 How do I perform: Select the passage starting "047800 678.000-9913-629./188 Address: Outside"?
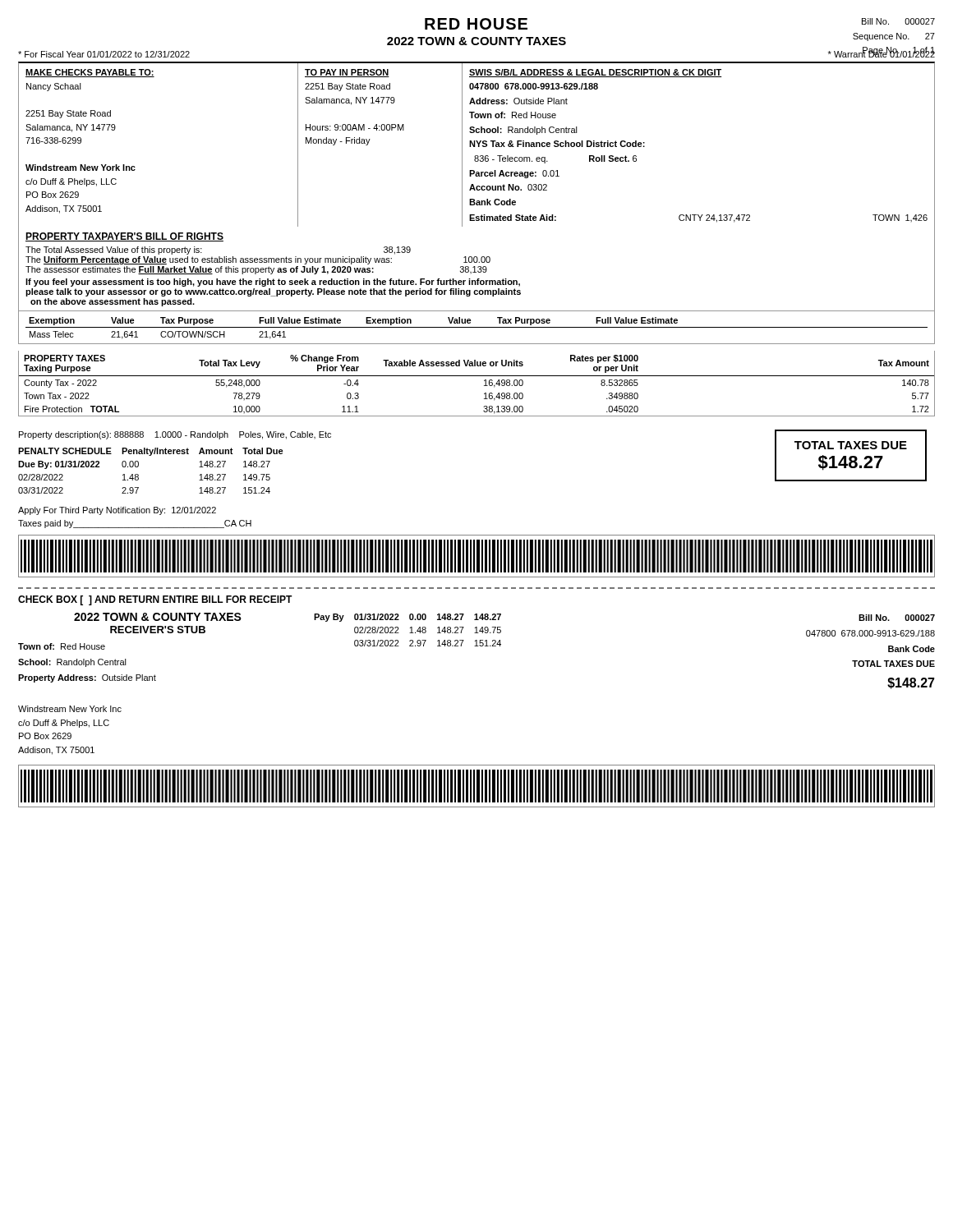tap(557, 144)
